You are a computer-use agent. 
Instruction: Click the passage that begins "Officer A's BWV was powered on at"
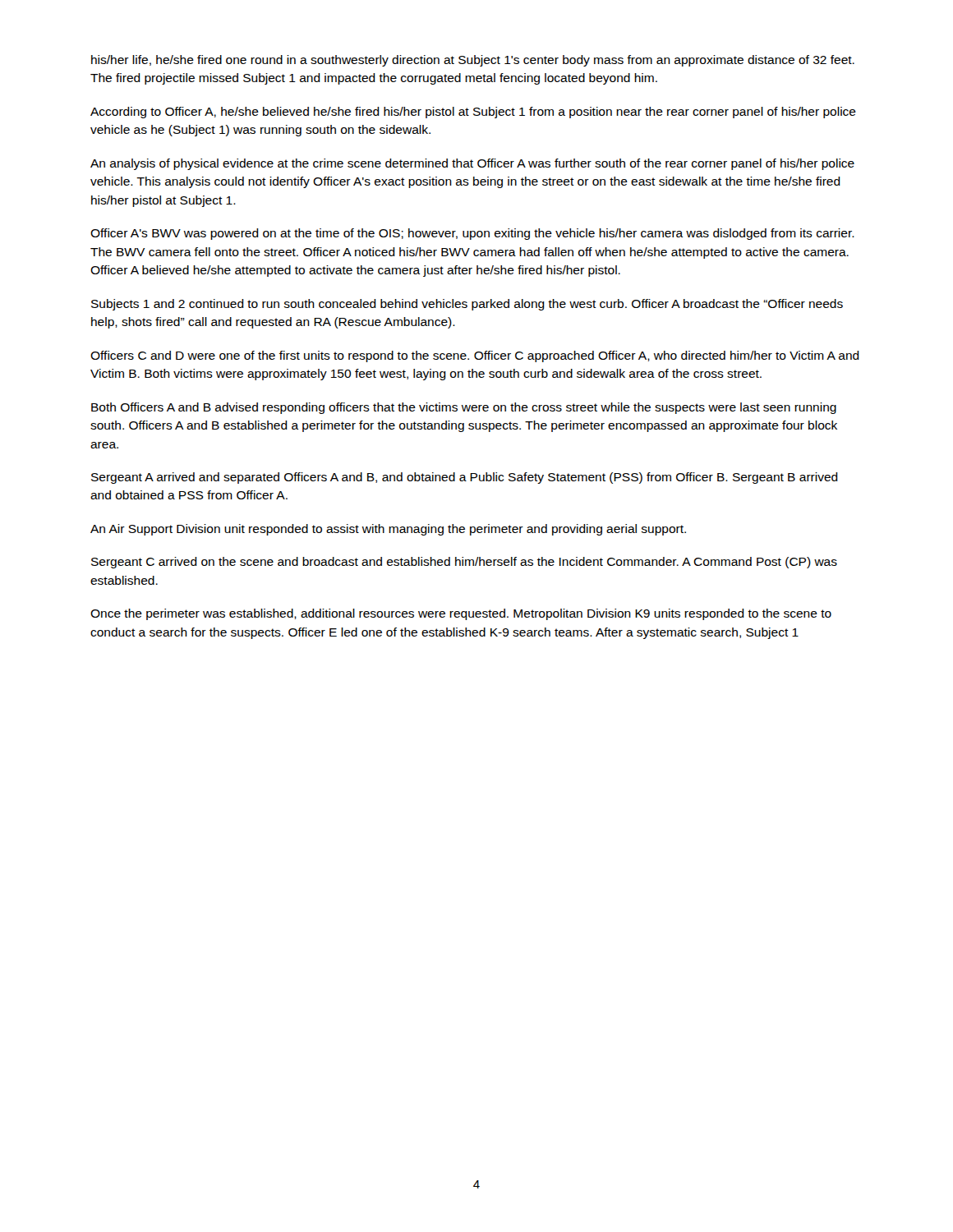click(473, 252)
